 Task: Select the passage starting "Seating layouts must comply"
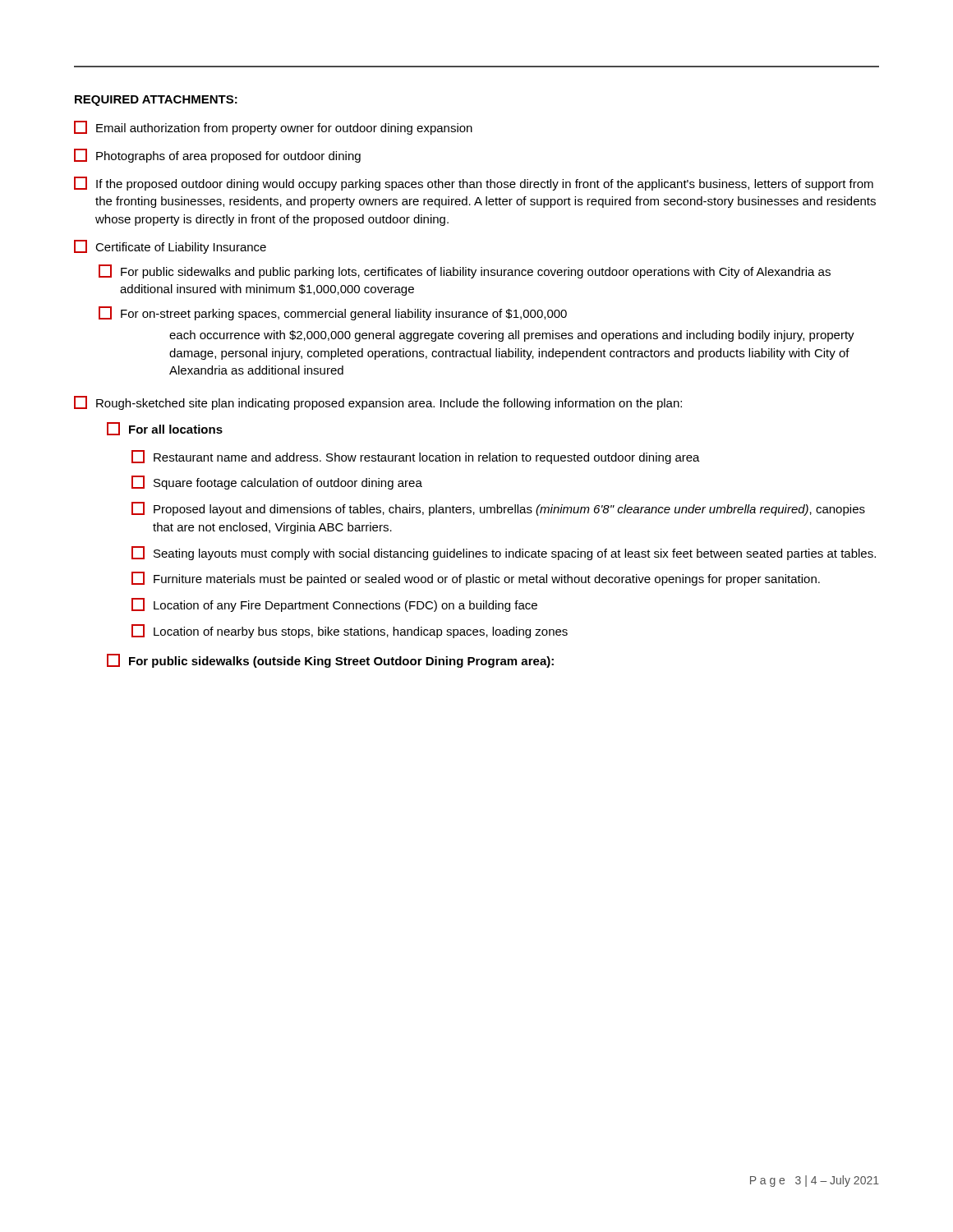[x=505, y=553]
